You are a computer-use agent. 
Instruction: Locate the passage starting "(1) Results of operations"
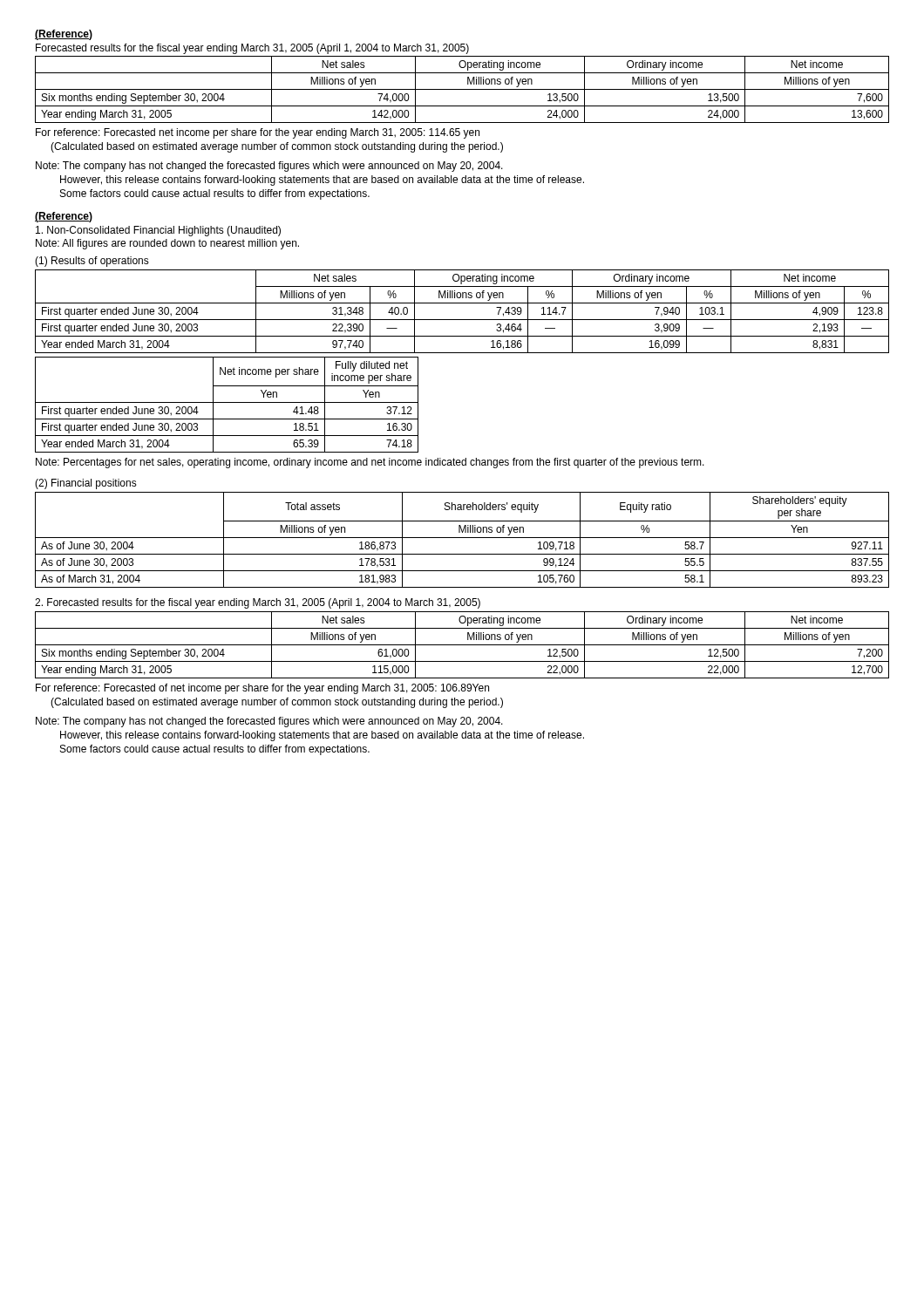click(92, 261)
